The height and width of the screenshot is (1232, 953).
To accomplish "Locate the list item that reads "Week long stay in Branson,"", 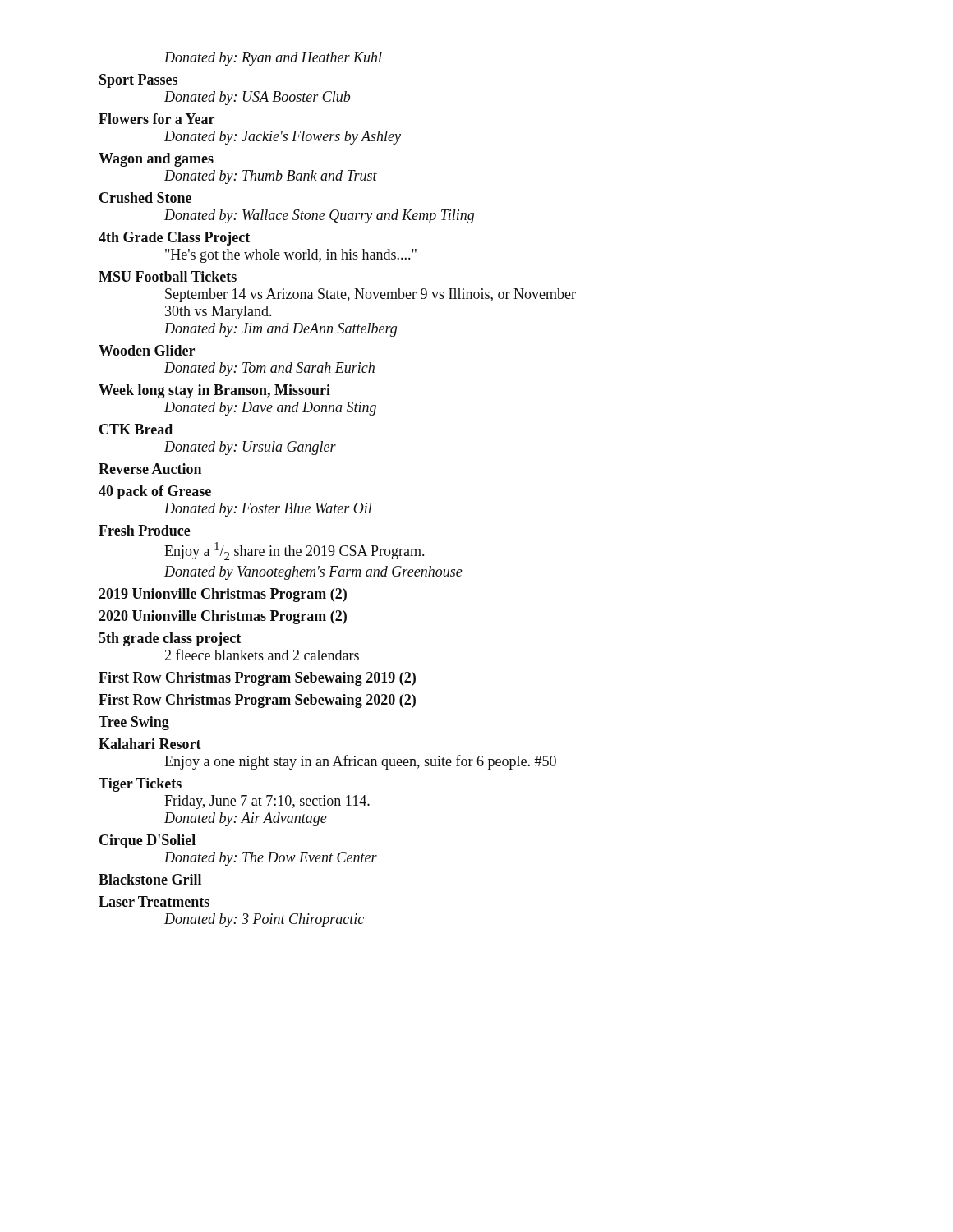I will [x=214, y=391].
